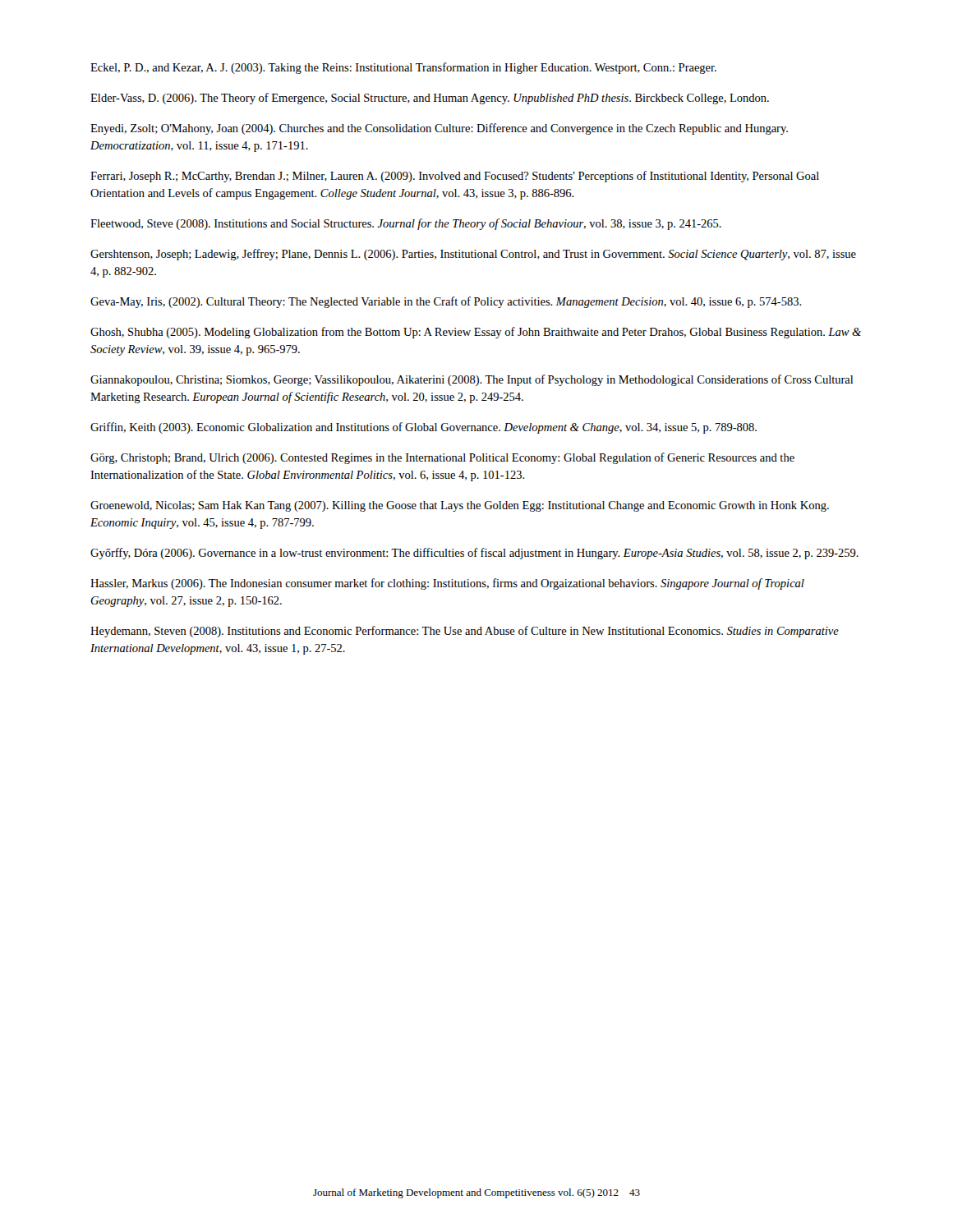This screenshot has height=1232, width=953.
Task: Find the element starting "Ferrari, Joseph R.; McCarthy,"
Action: 455,184
